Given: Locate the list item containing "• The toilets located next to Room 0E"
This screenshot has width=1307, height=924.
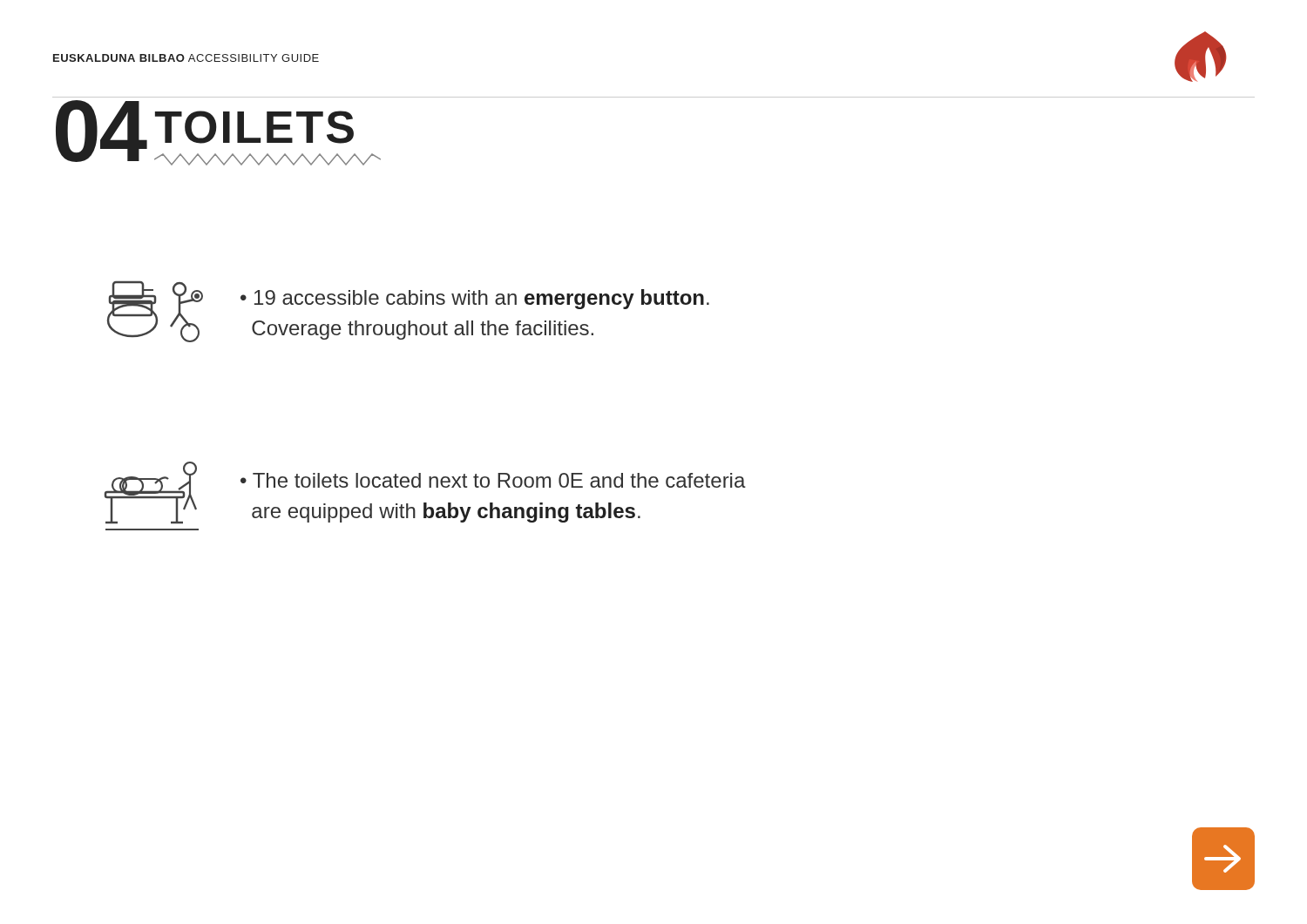Looking at the screenshot, I should pyautogui.click(x=492, y=496).
